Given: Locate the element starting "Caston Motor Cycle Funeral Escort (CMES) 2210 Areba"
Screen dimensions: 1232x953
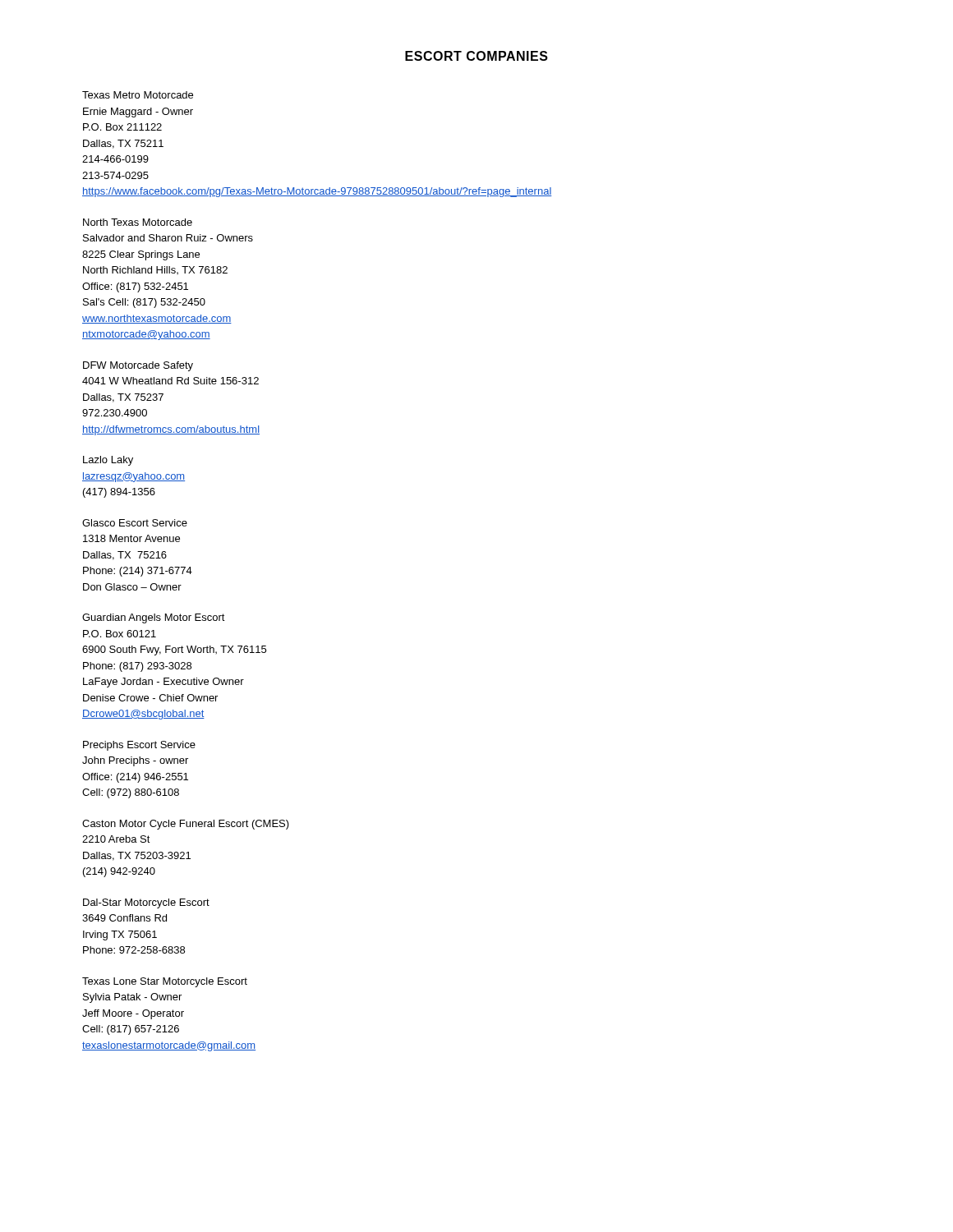Looking at the screenshot, I should pos(186,825).
